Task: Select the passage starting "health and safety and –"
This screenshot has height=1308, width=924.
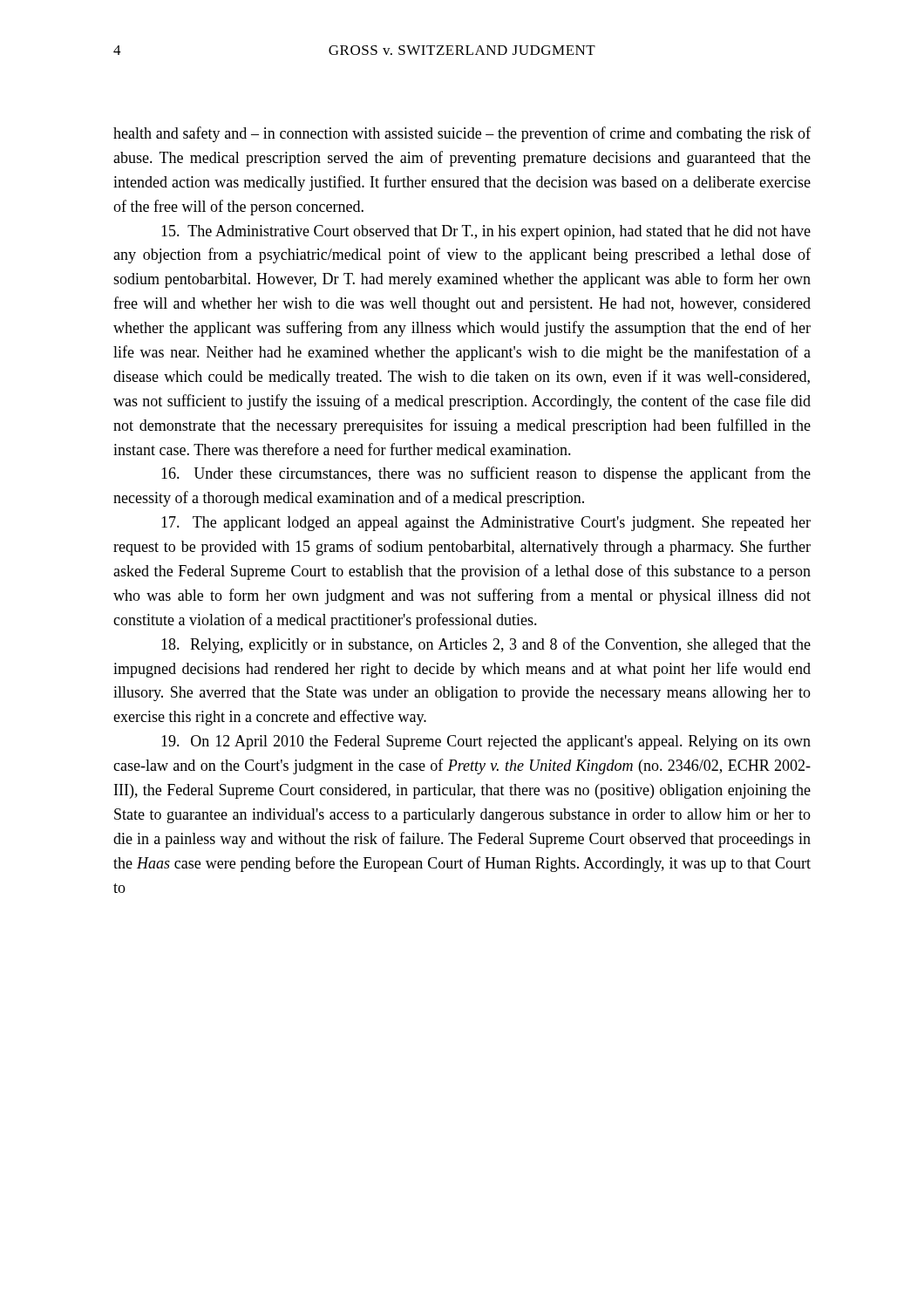Action: pyautogui.click(x=462, y=171)
